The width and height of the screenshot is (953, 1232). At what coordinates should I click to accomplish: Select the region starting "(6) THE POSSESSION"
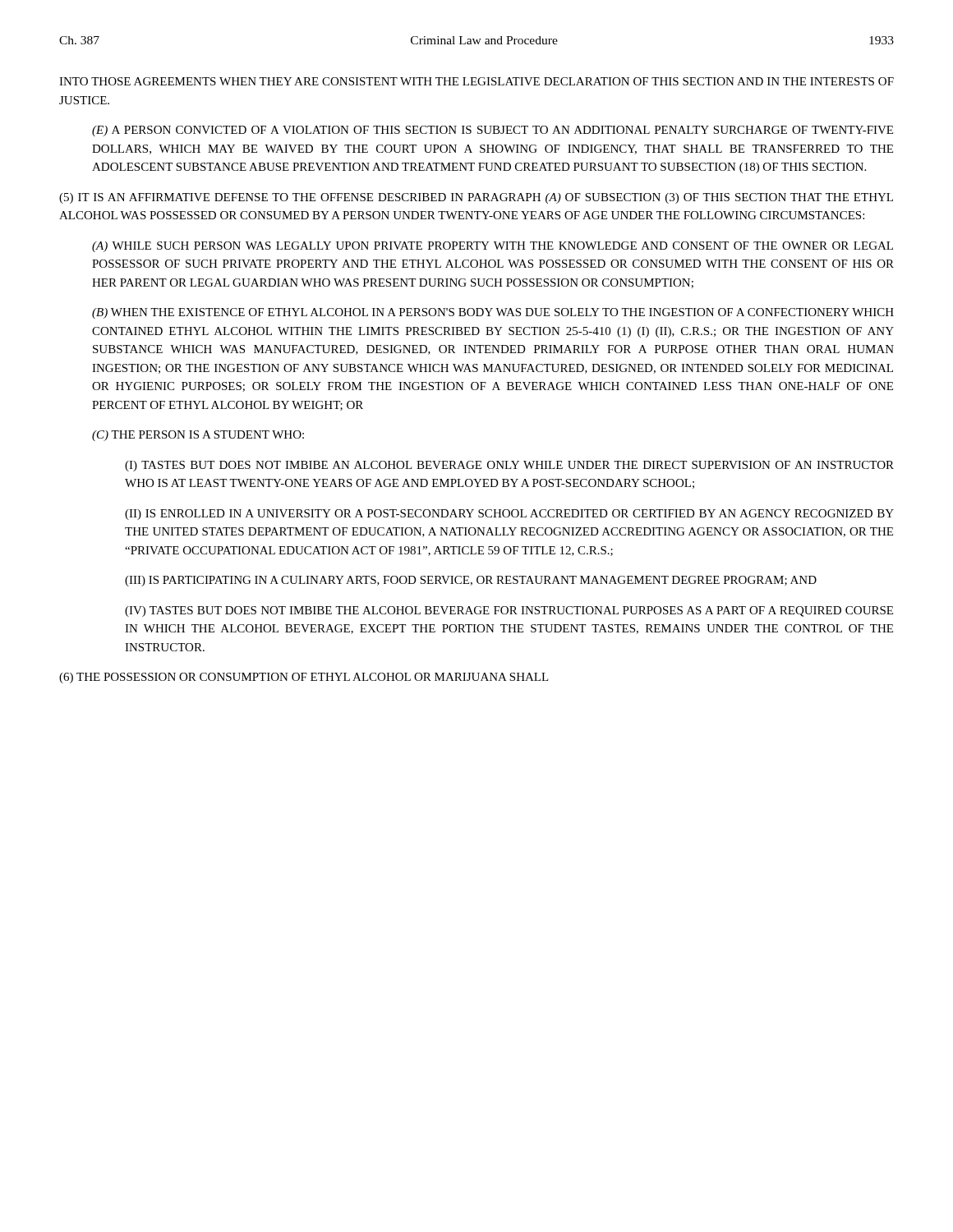pyautogui.click(x=304, y=677)
